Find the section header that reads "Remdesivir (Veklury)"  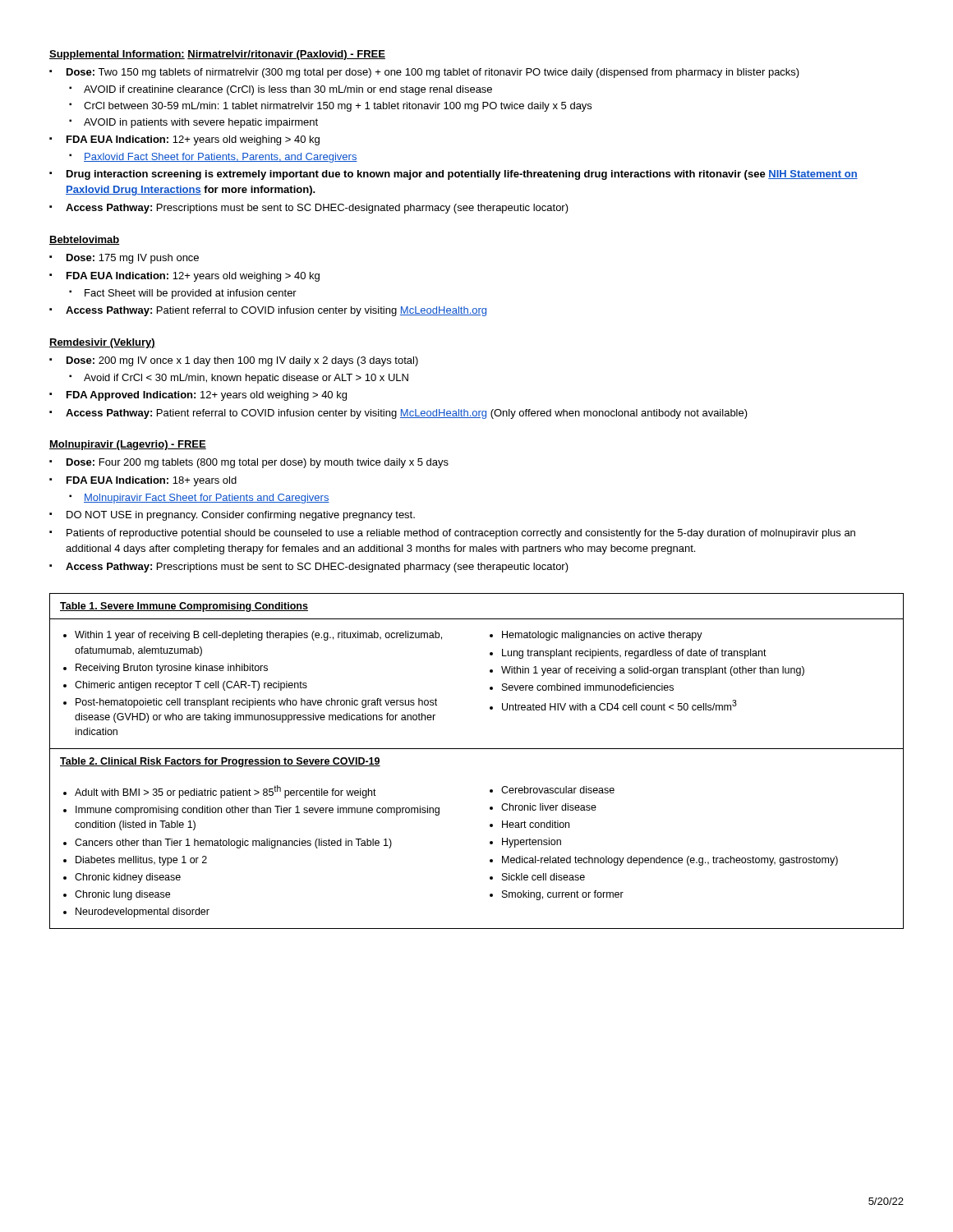102,342
